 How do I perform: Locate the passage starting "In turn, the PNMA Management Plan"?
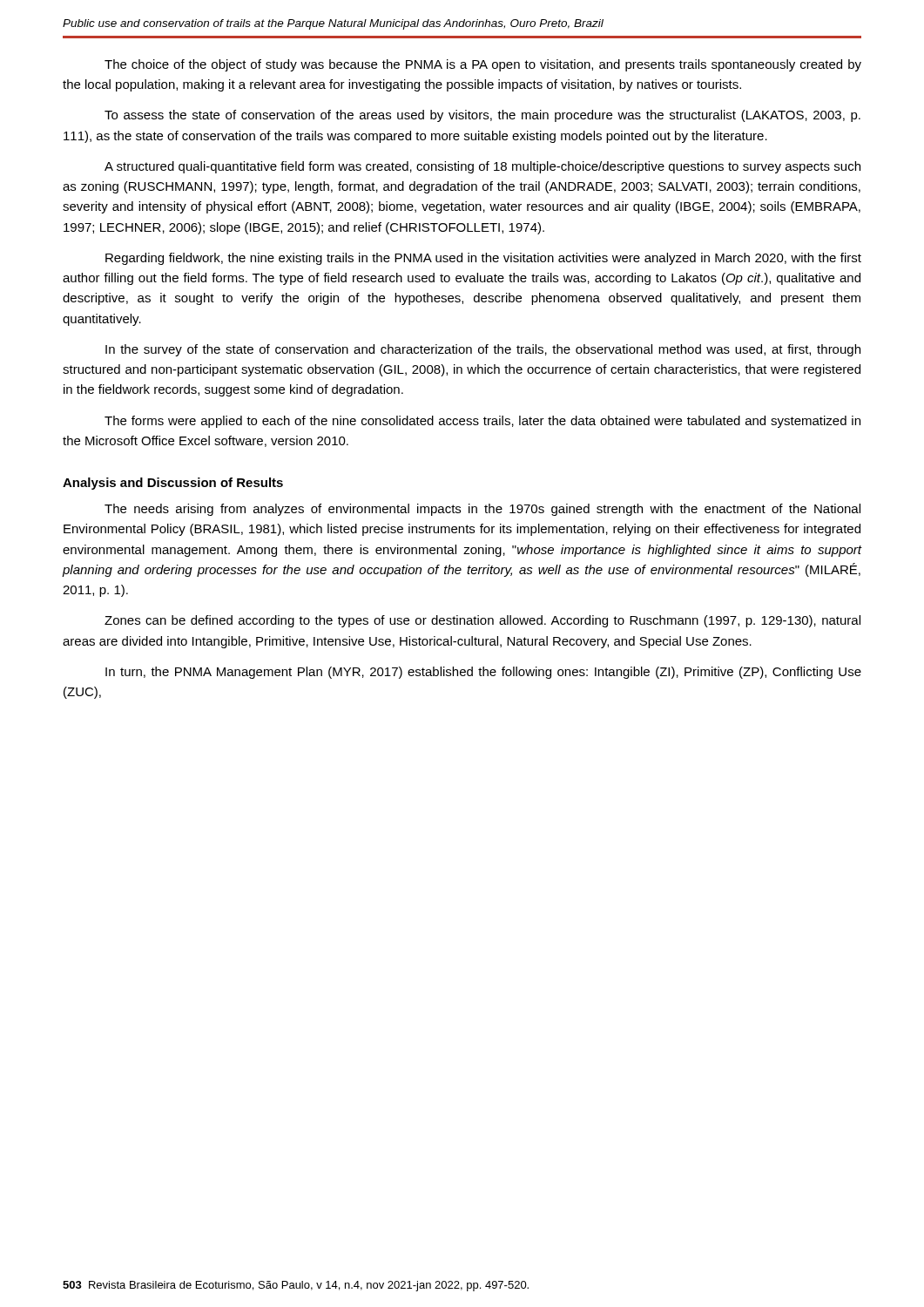click(x=462, y=681)
